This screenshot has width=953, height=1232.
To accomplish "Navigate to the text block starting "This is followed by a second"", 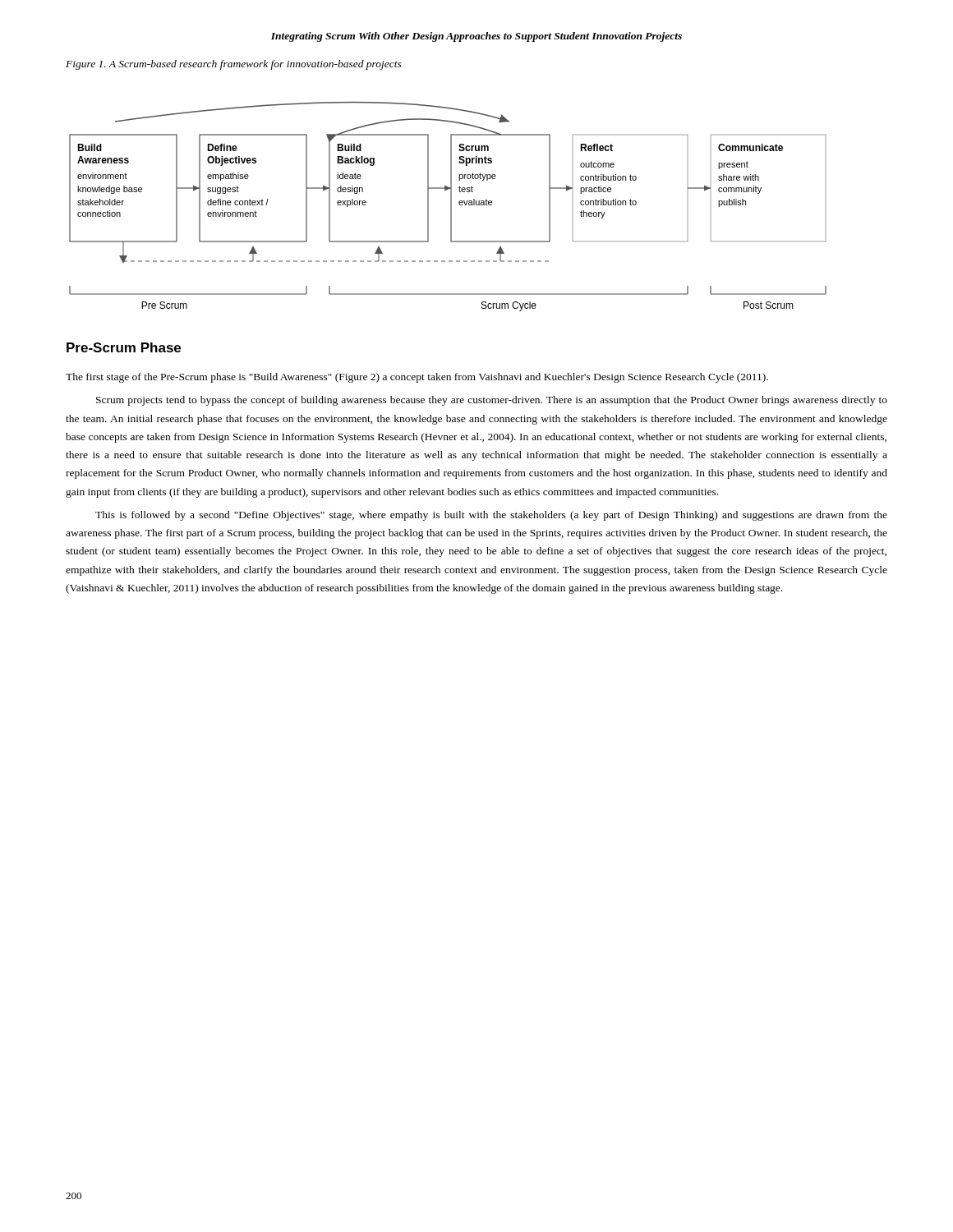I will (476, 551).
